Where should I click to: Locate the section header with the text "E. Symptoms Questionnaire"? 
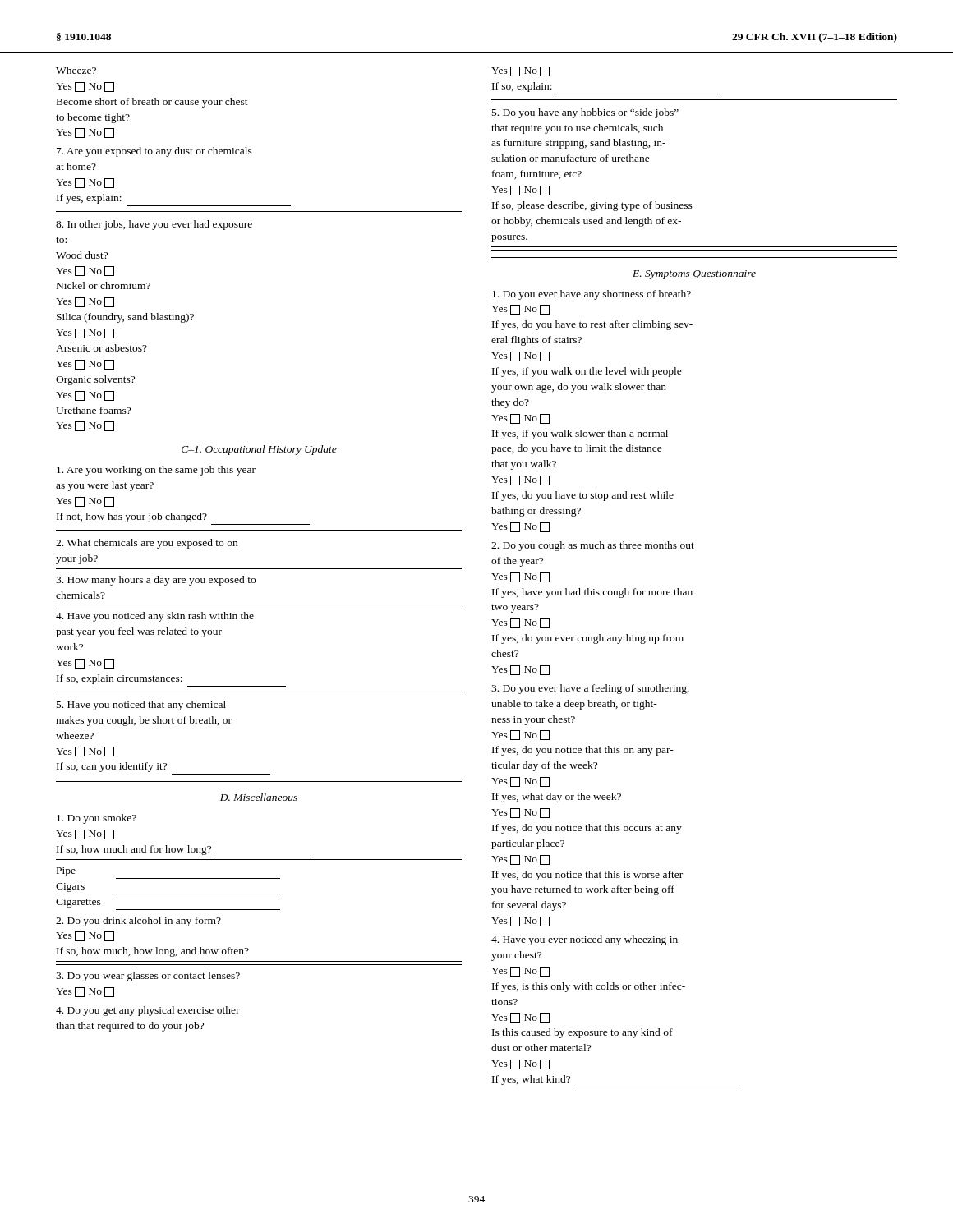694,273
